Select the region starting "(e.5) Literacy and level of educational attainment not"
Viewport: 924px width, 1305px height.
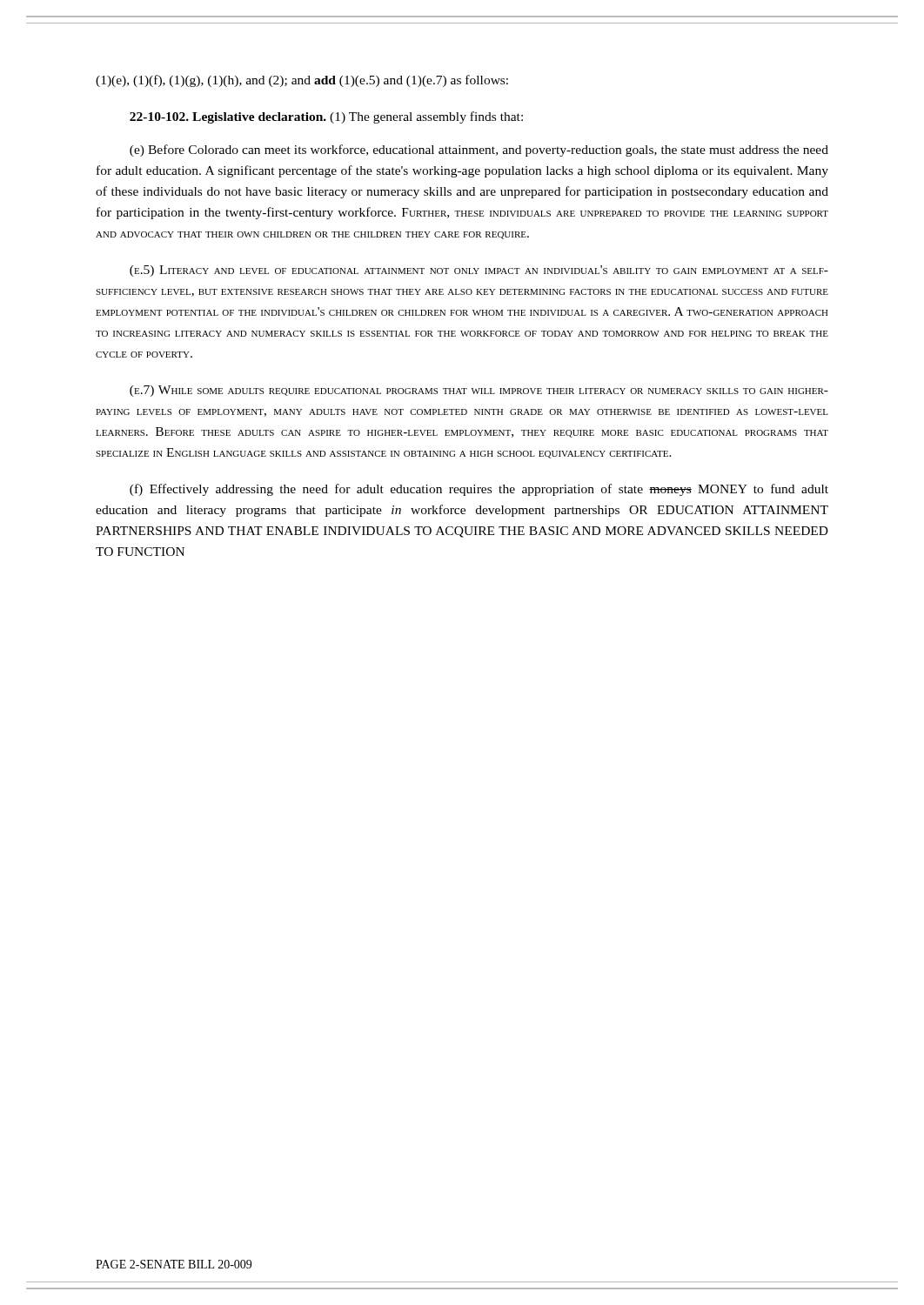coord(462,312)
